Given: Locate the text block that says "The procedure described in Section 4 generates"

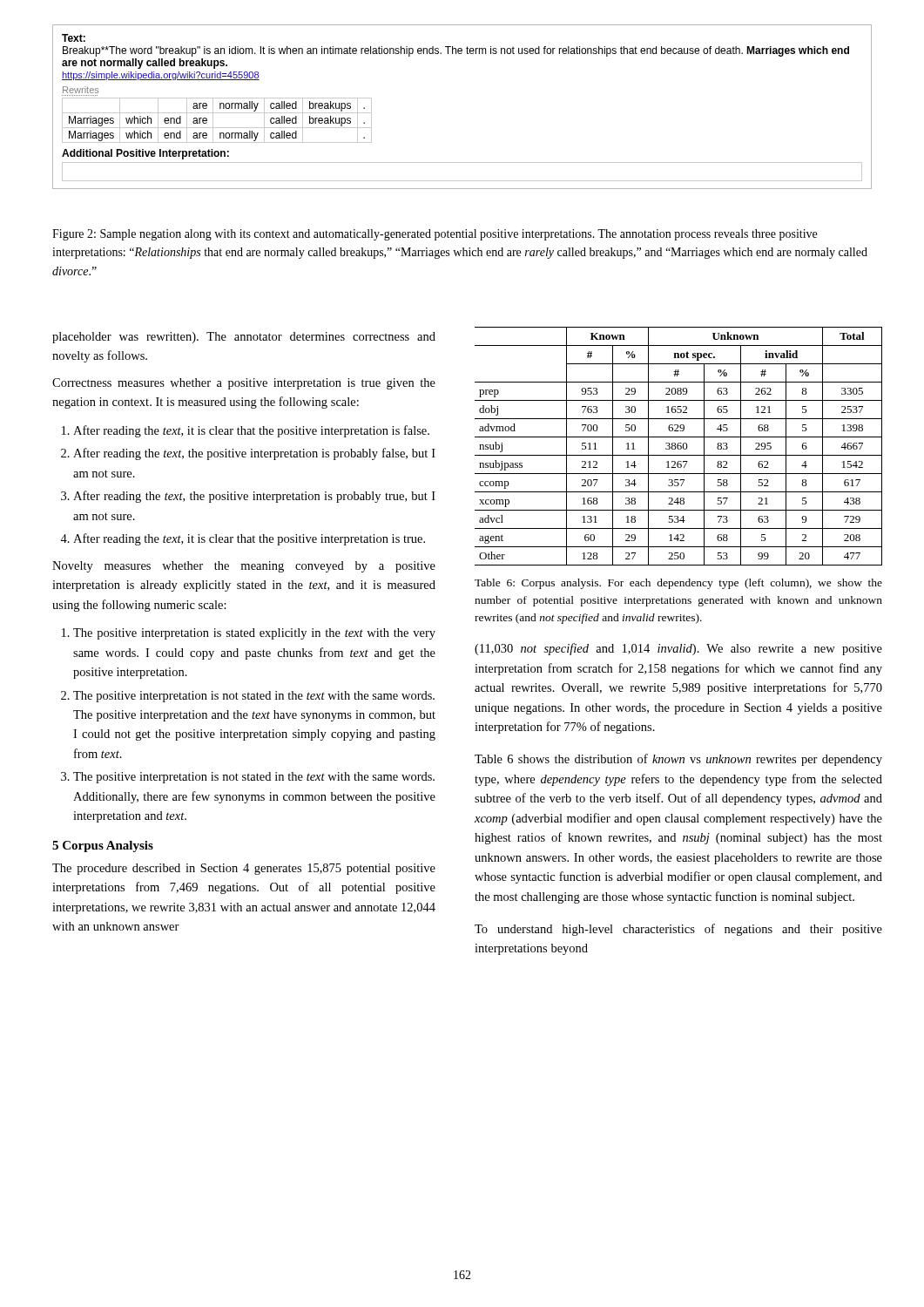Looking at the screenshot, I should [x=244, y=897].
